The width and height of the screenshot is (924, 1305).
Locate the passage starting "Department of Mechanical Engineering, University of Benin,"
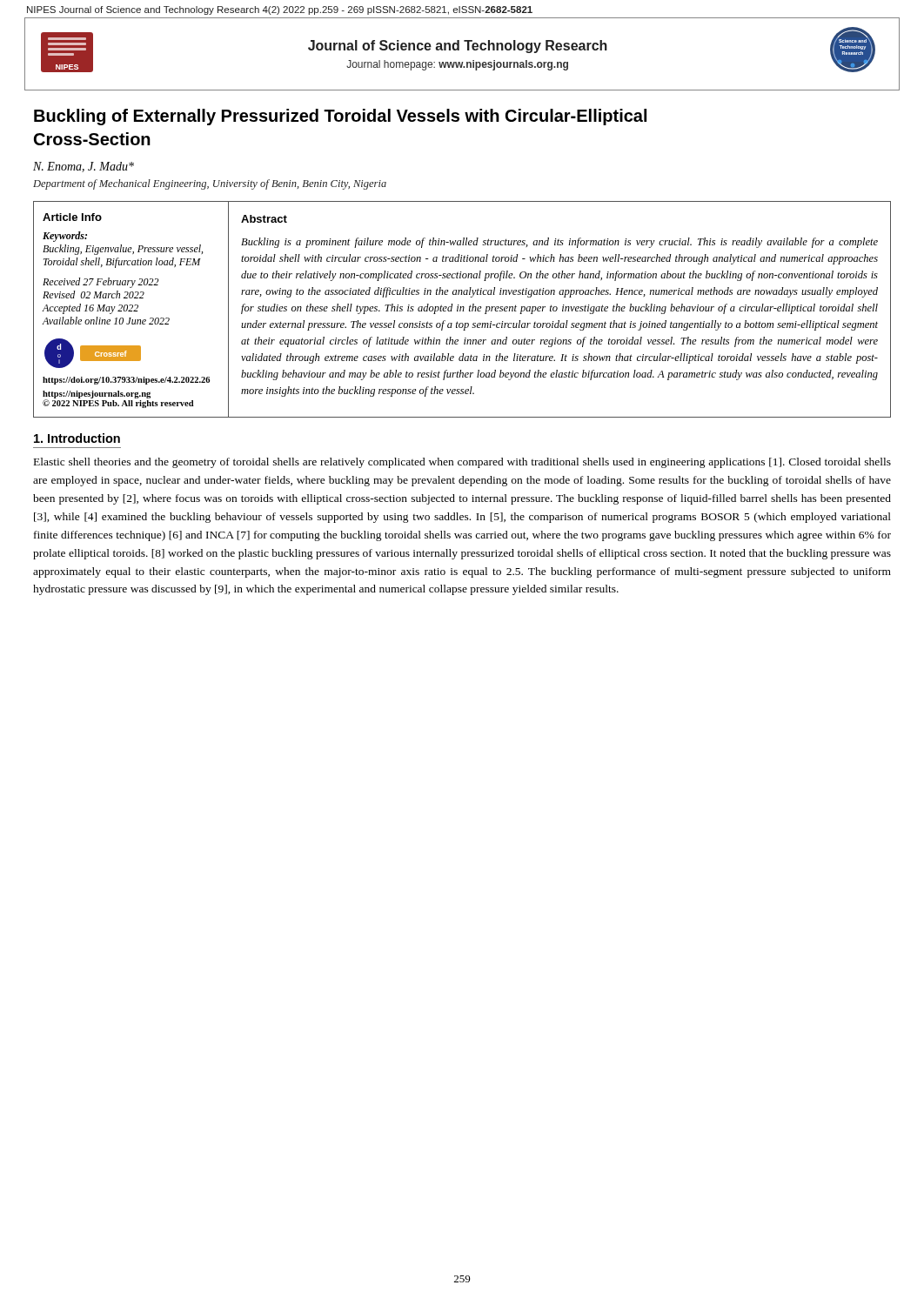[210, 184]
